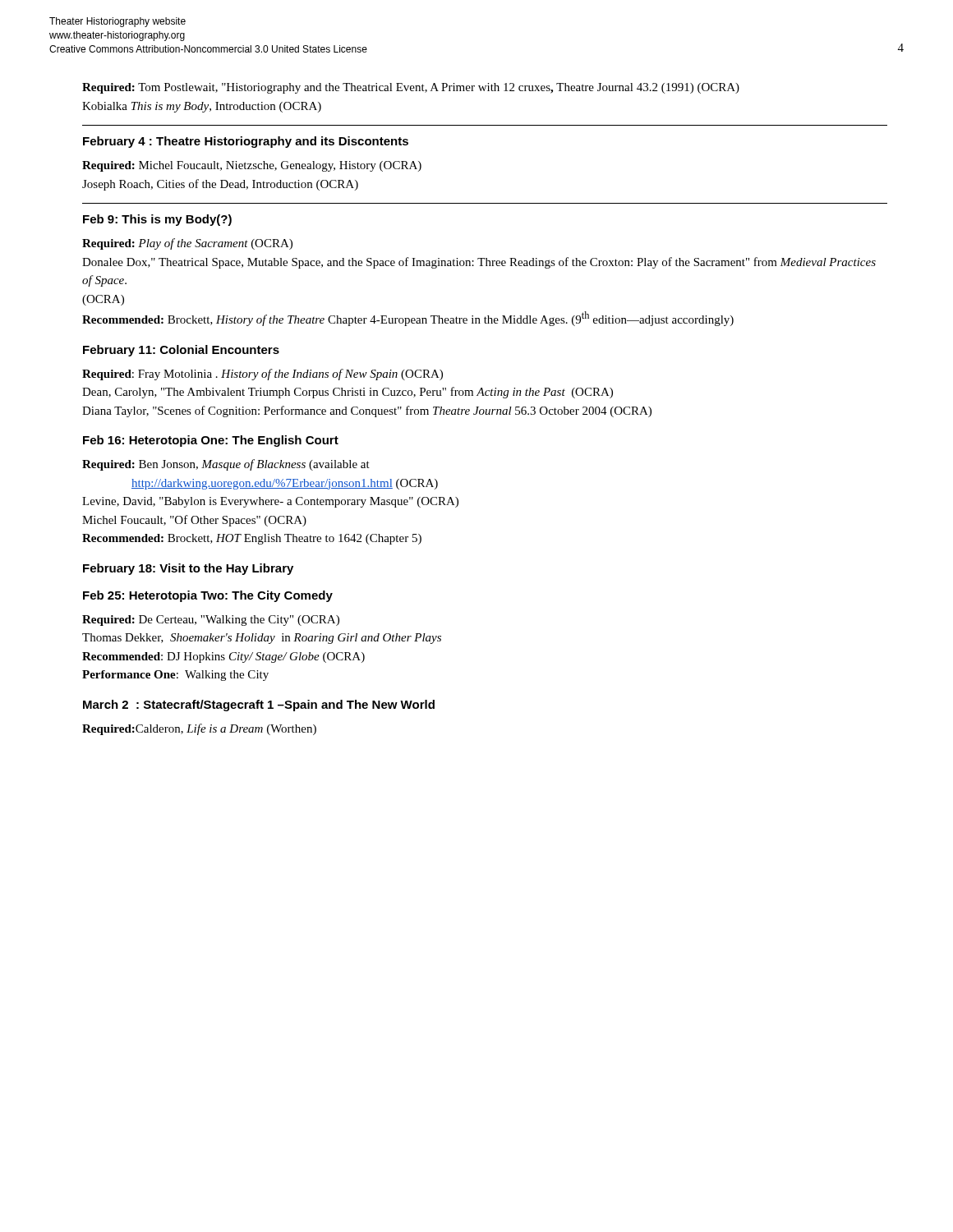Locate the section header that says "Feb 25: Heterotopia Two: The City Comedy"
The width and height of the screenshot is (953, 1232).
point(207,595)
